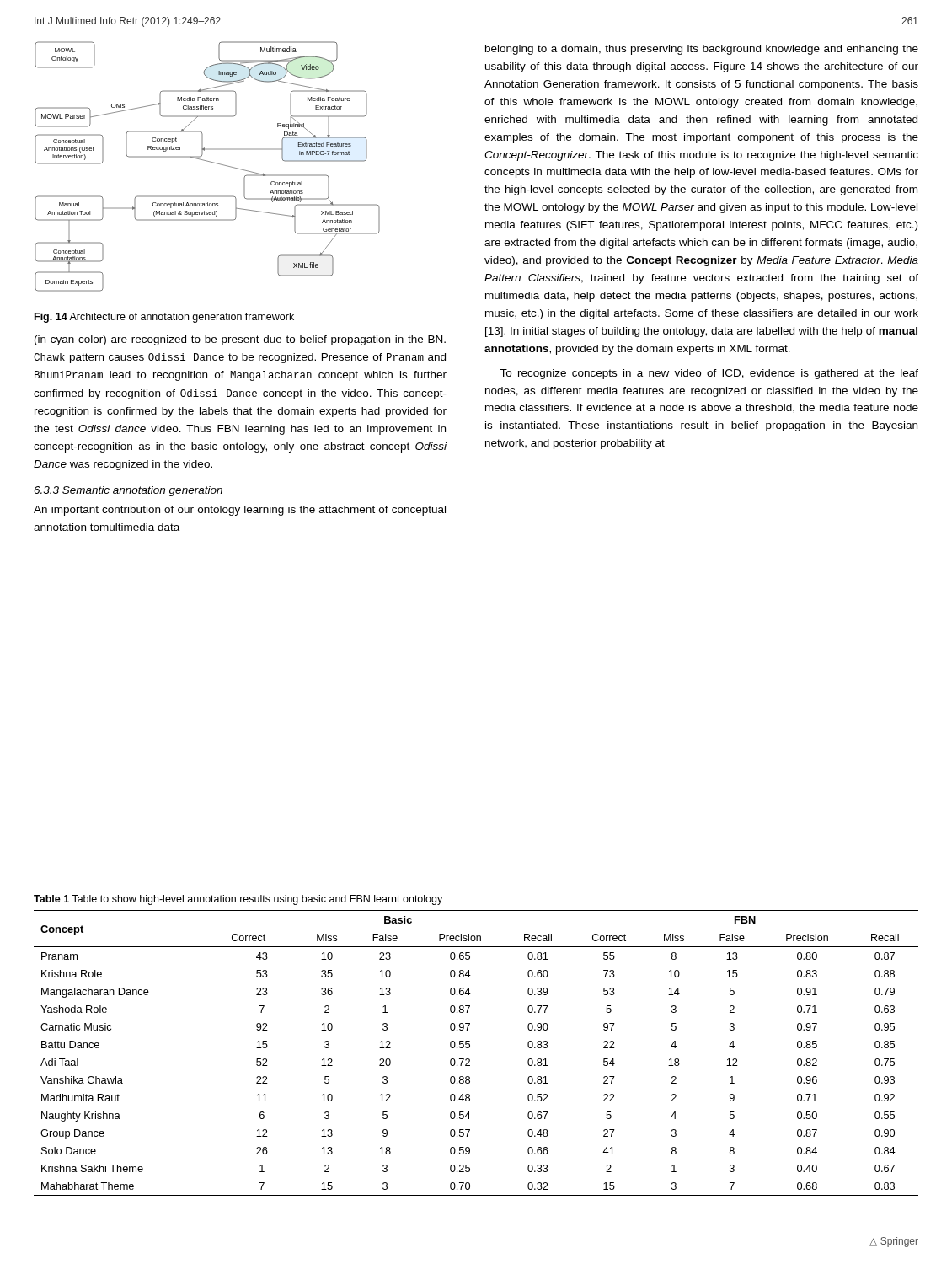
Task: Locate the block starting "Table 1 Table to show high-level annotation"
Action: 238,899
